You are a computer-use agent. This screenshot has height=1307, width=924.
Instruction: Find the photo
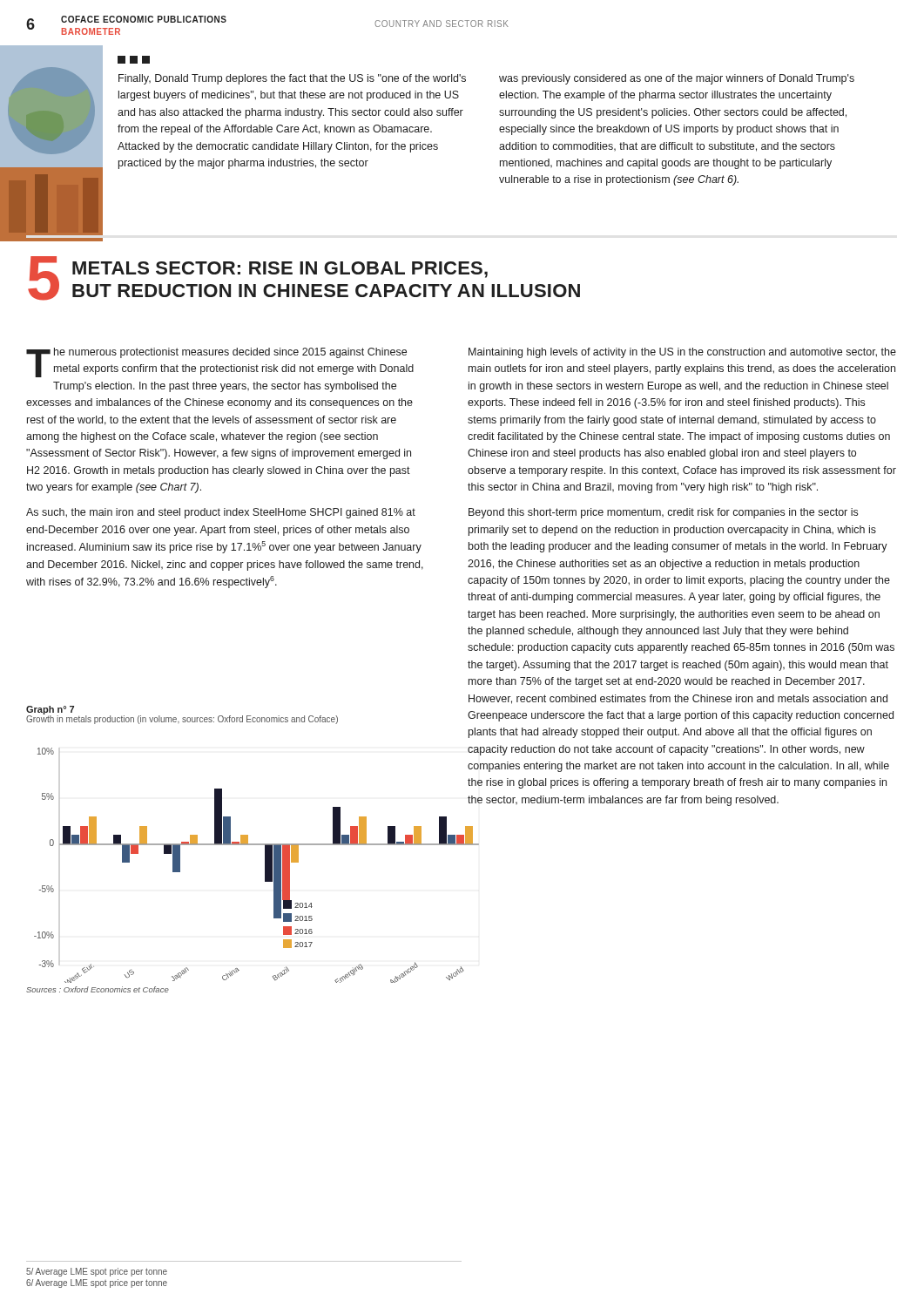pos(51,143)
